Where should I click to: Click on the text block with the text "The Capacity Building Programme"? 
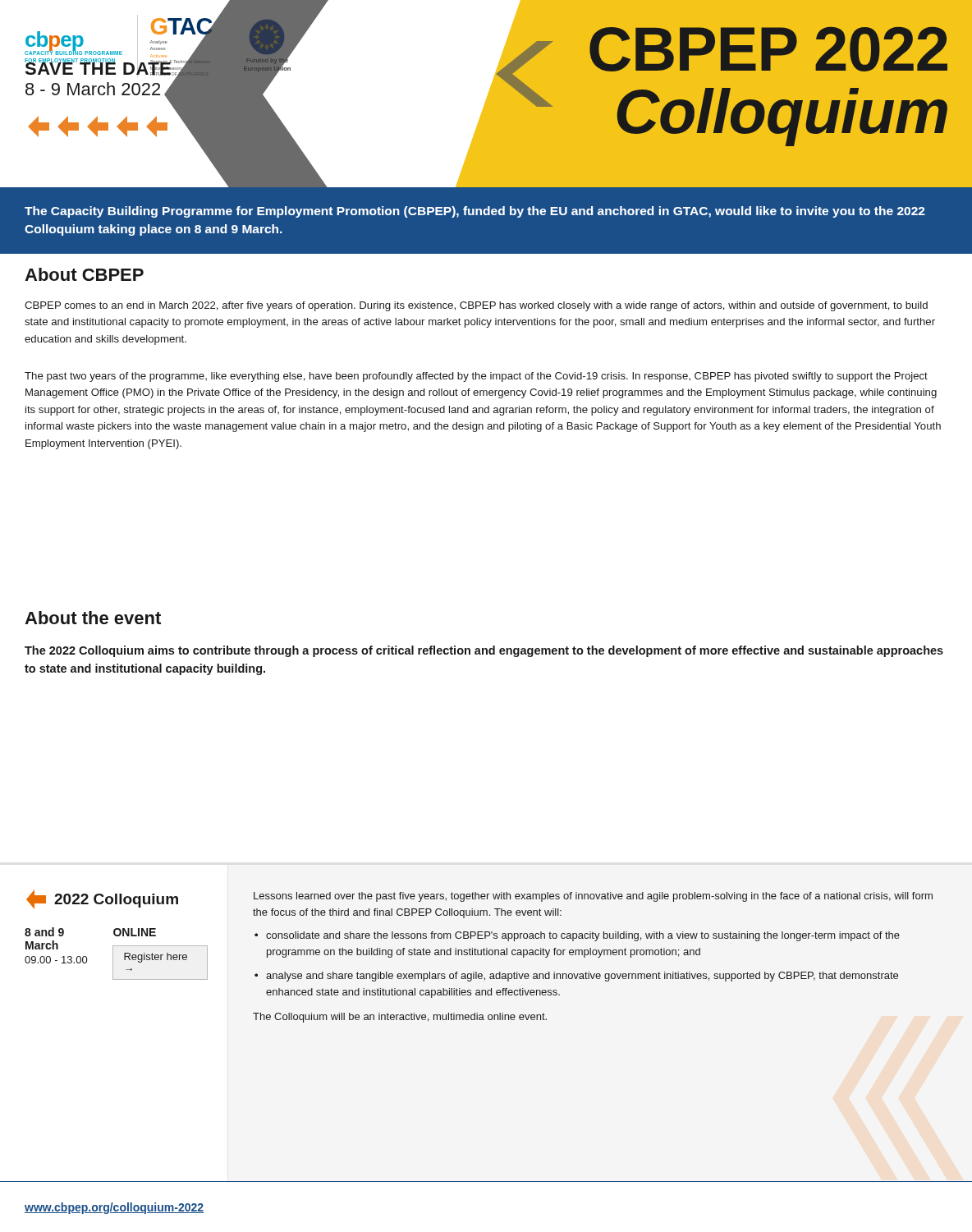pyautogui.click(x=486, y=221)
